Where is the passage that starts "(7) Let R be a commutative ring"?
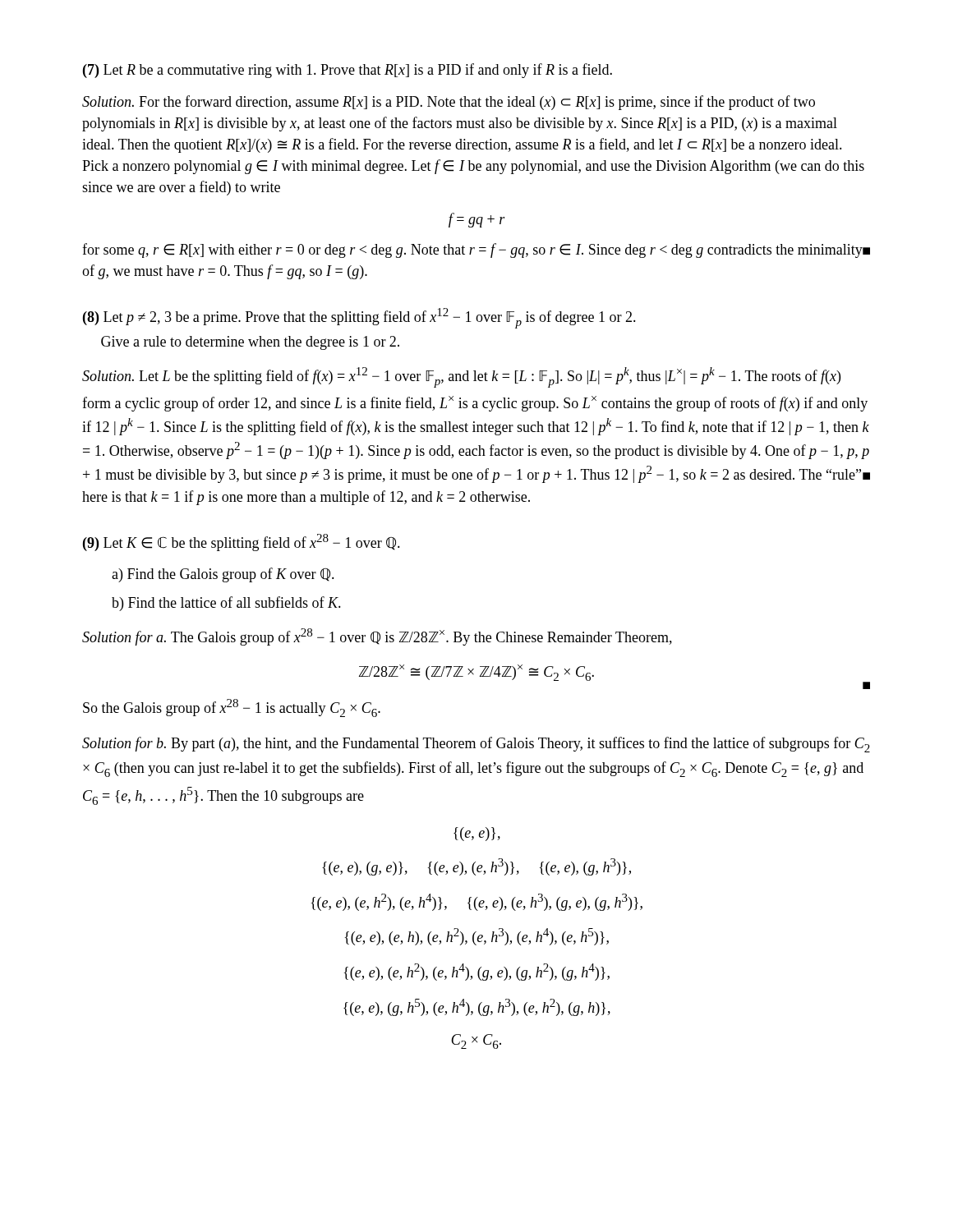Image resolution: width=953 pixels, height=1232 pixels. click(x=476, y=70)
